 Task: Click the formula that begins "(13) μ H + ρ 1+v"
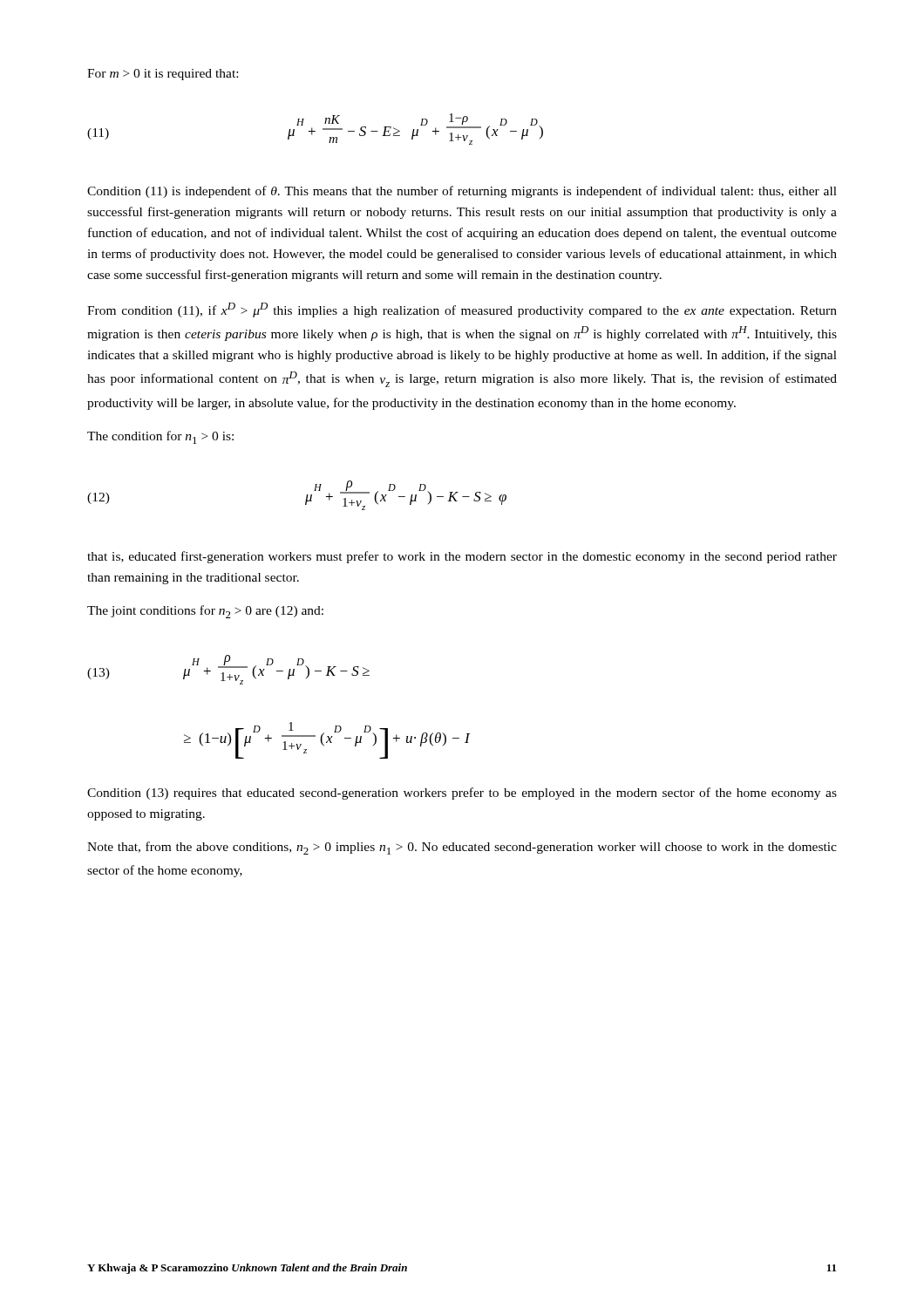pos(228,670)
